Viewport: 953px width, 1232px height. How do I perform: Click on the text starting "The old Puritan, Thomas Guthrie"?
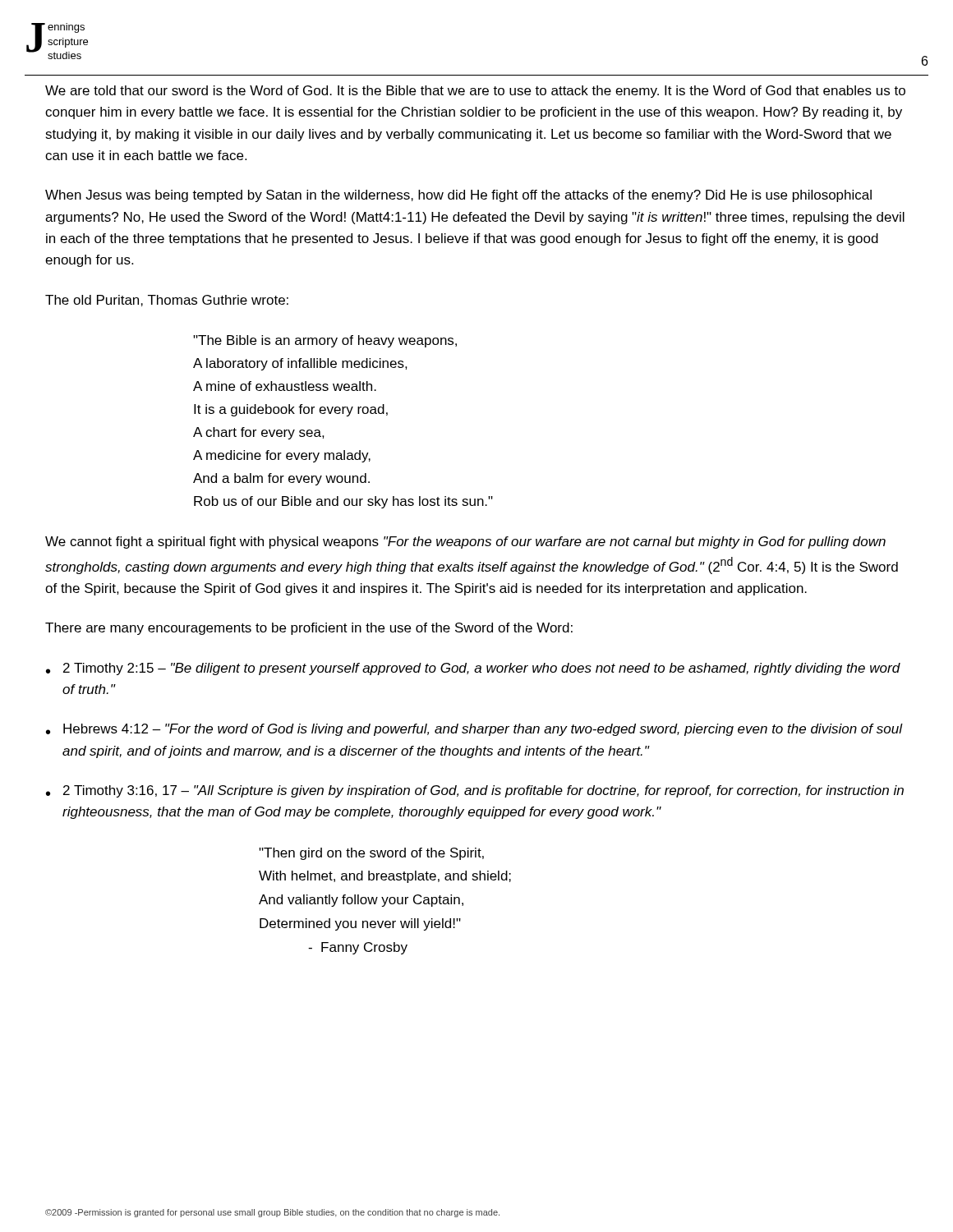coord(167,300)
